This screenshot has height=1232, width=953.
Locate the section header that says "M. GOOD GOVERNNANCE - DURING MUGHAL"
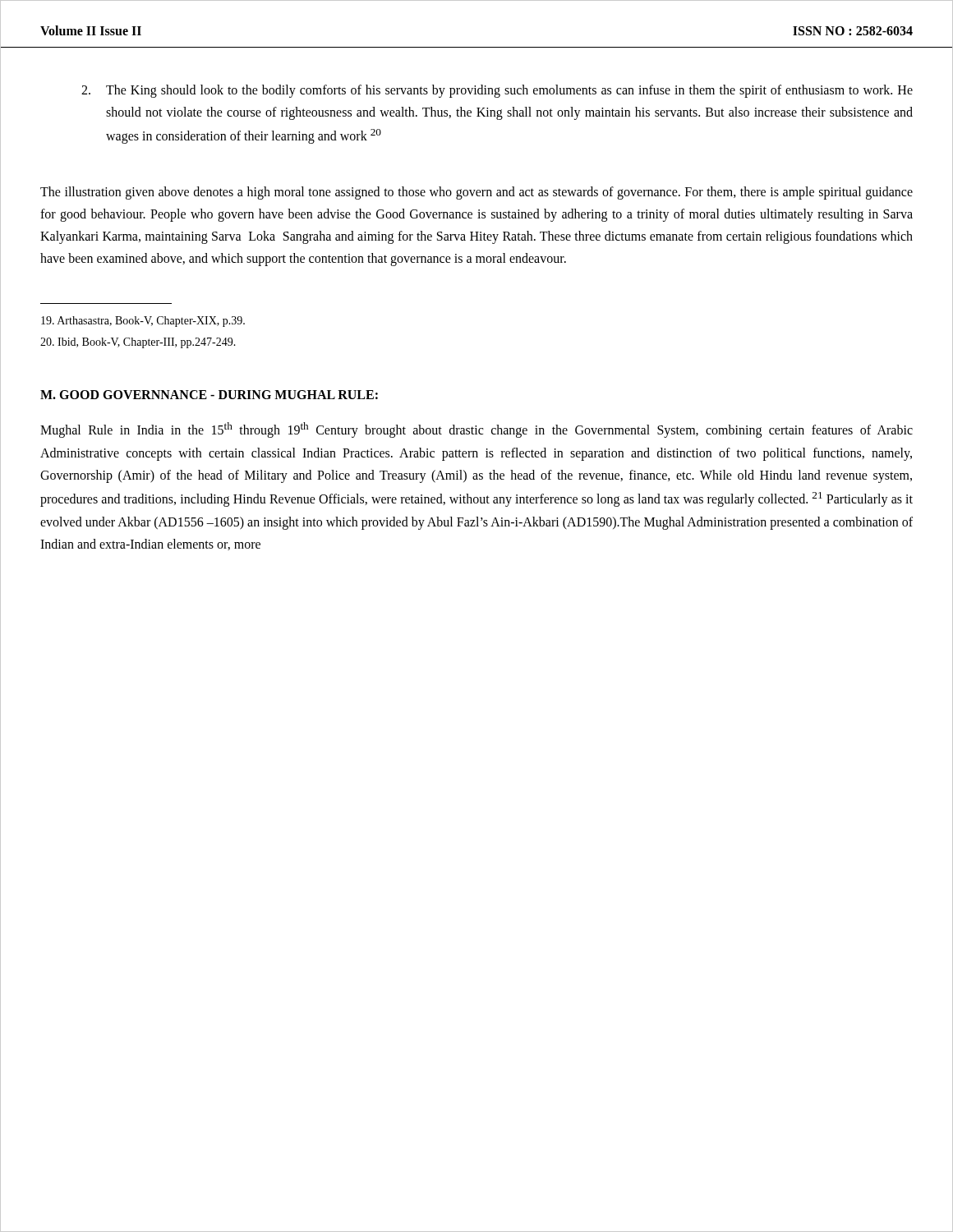tap(209, 395)
